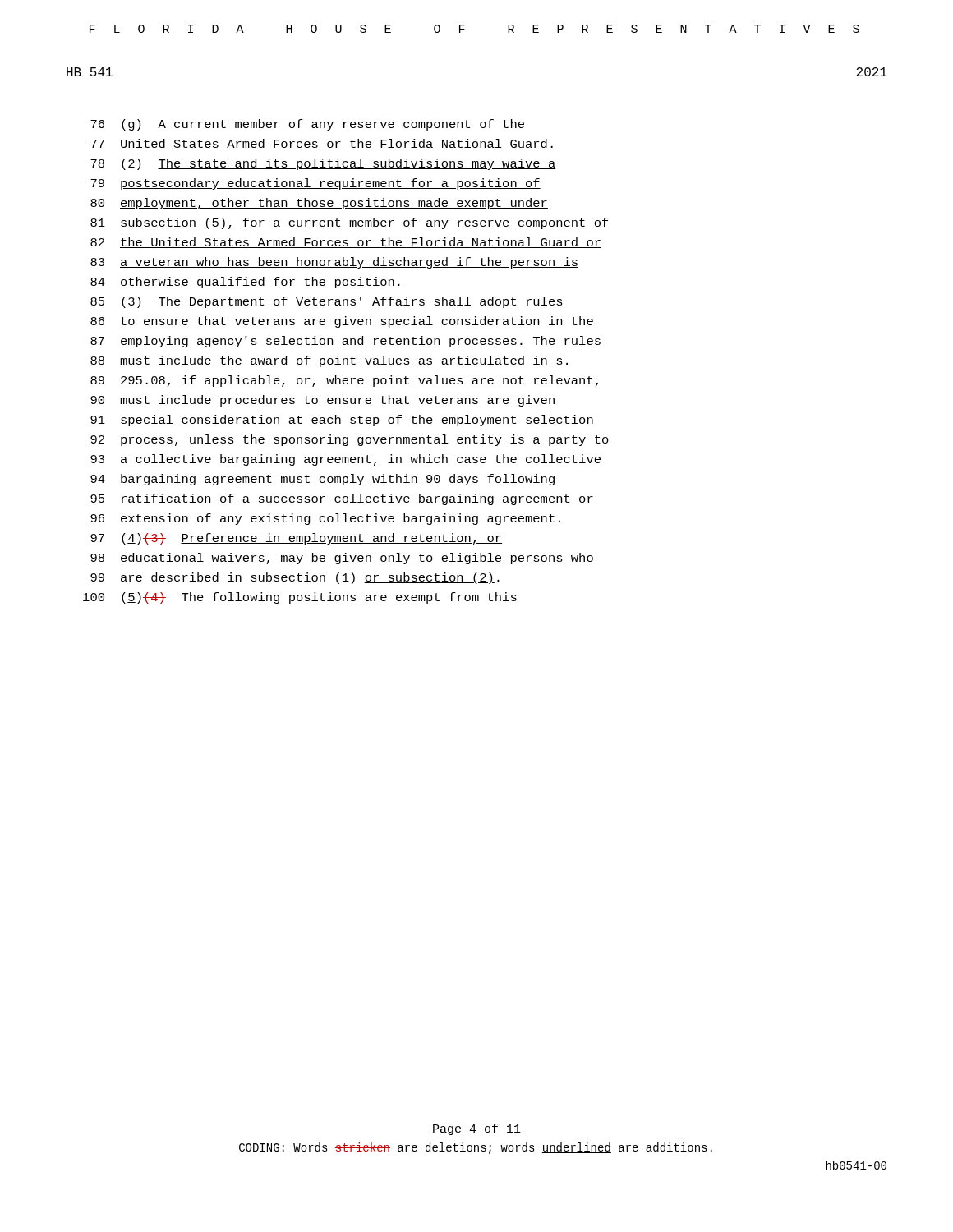The image size is (953, 1232).
Task: Locate the element starting "97 (4)(3) Preference in"
Action: click(x=476, y=539)
